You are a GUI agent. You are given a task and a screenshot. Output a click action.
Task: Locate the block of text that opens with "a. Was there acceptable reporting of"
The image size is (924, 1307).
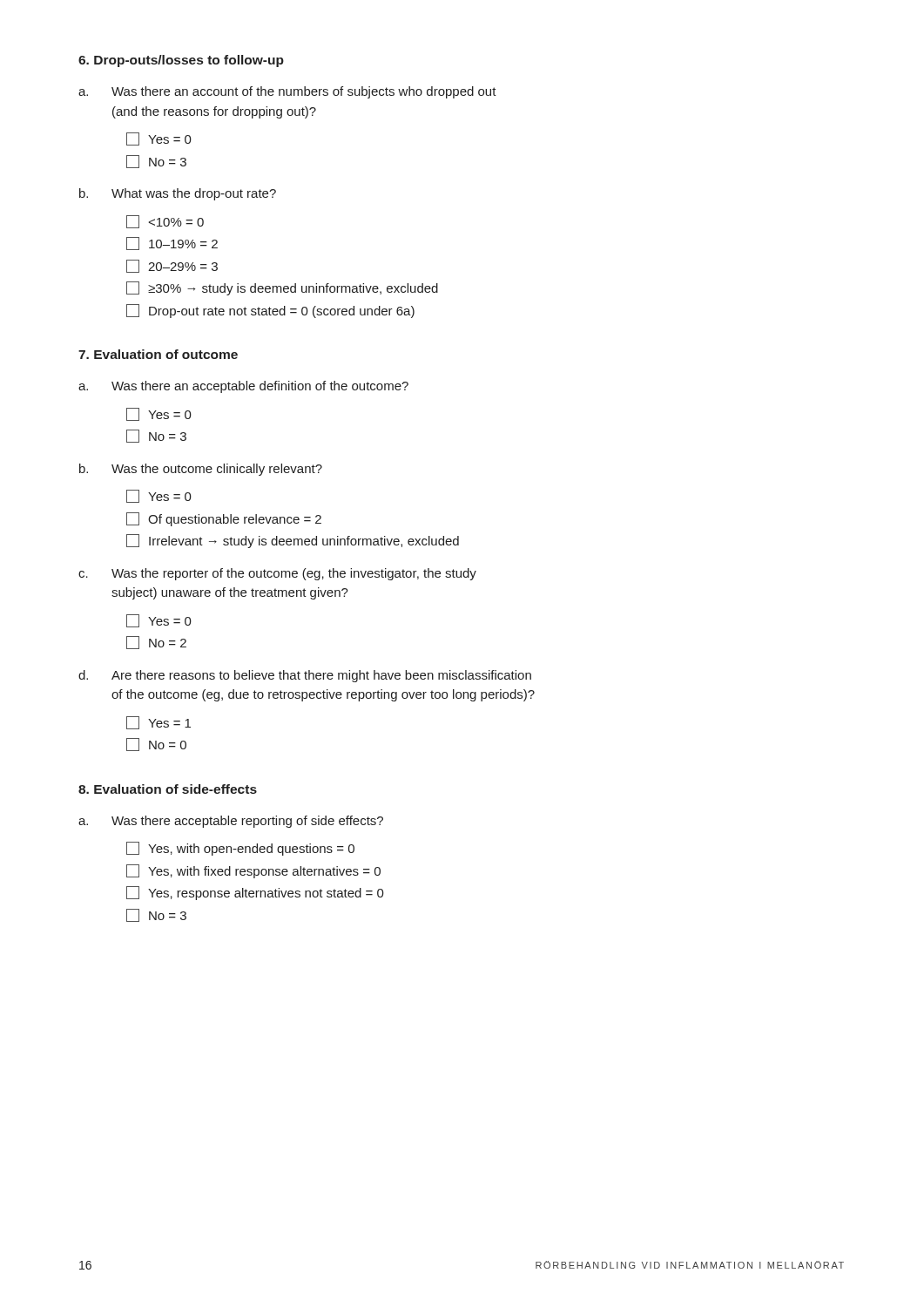point(231,822)
